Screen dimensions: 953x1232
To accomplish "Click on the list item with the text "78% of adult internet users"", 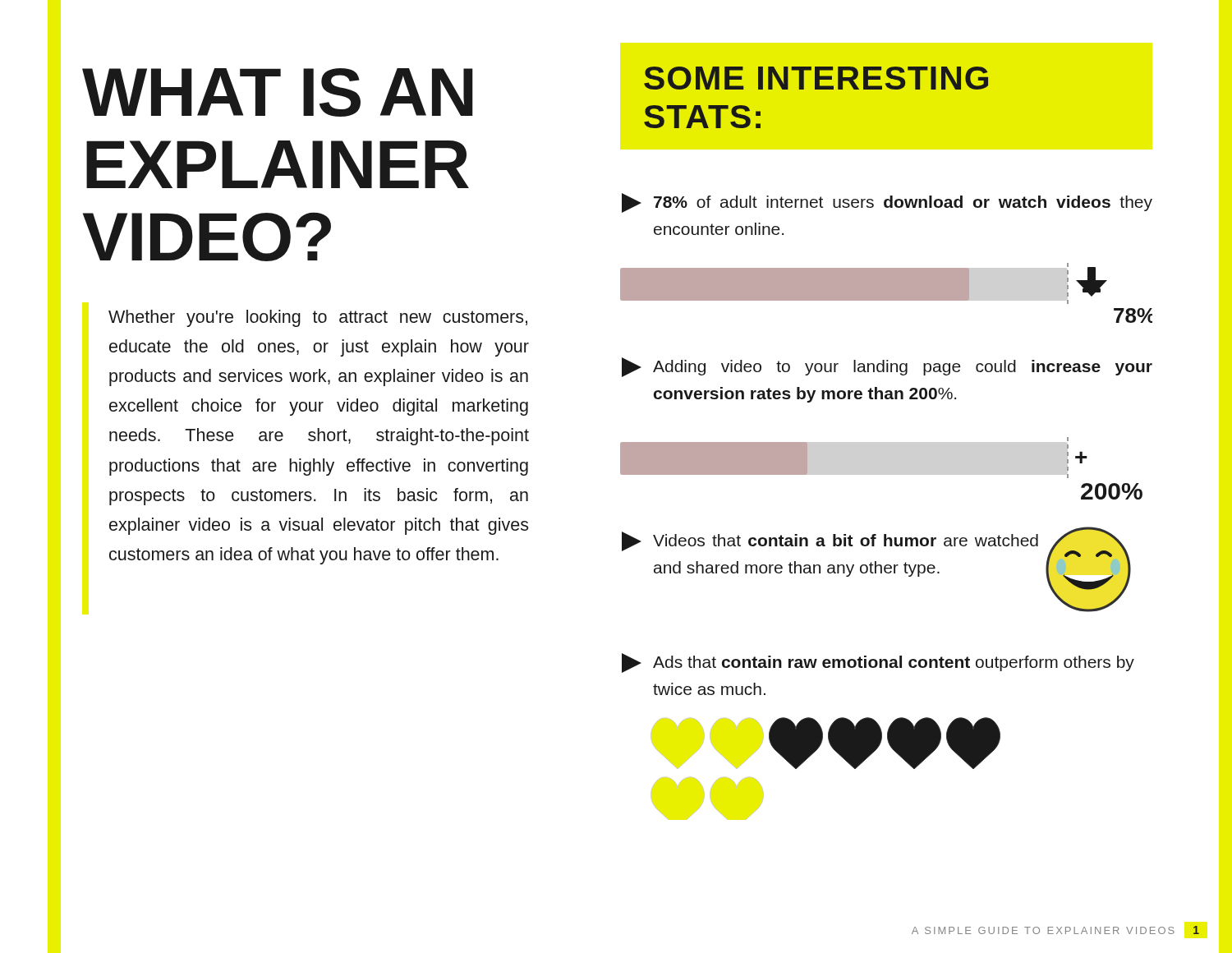I will [x=886, y=216].
